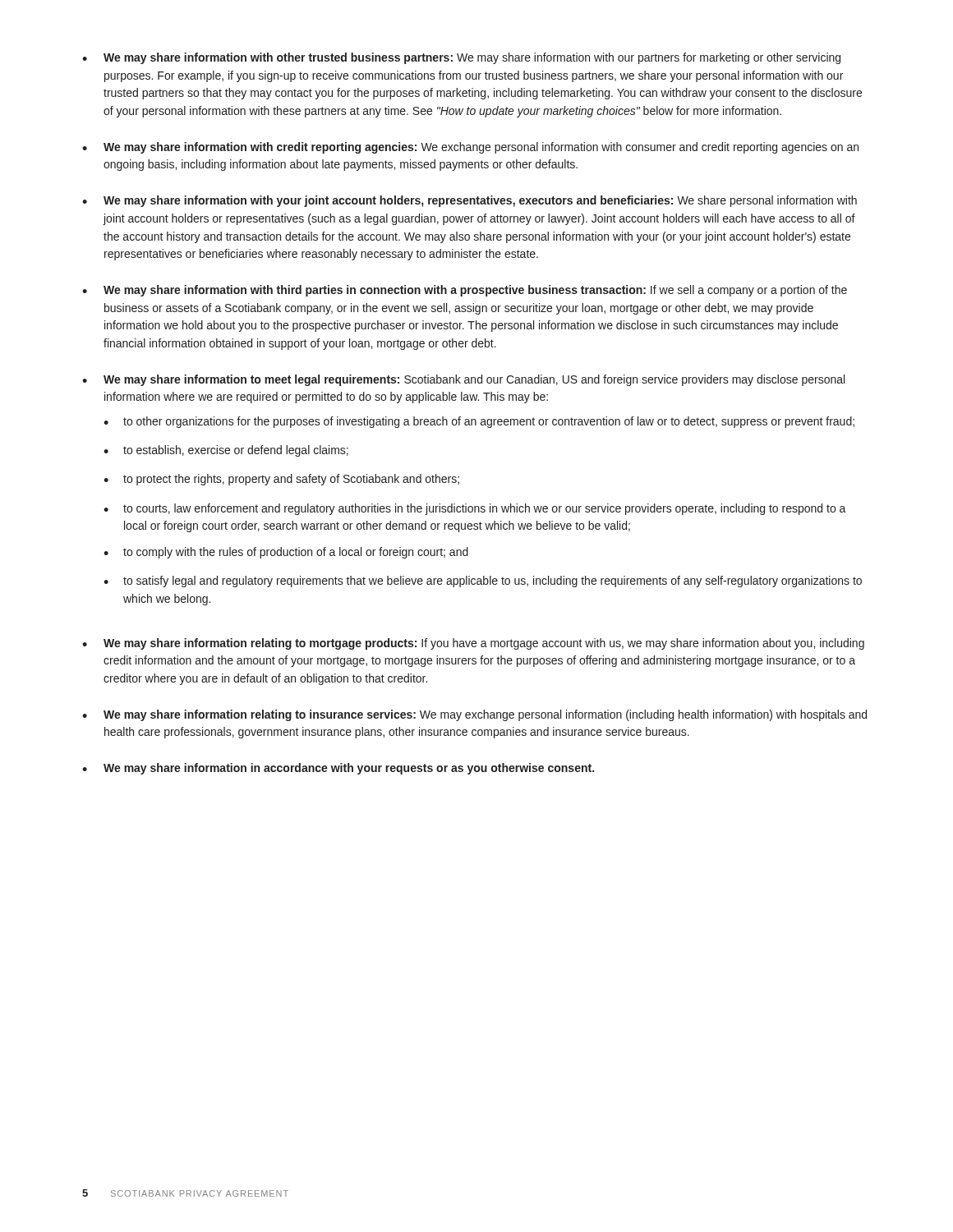Locate the list item that reads "• to satisfy legal and"

pyautogui.click(x=487, y=590)
